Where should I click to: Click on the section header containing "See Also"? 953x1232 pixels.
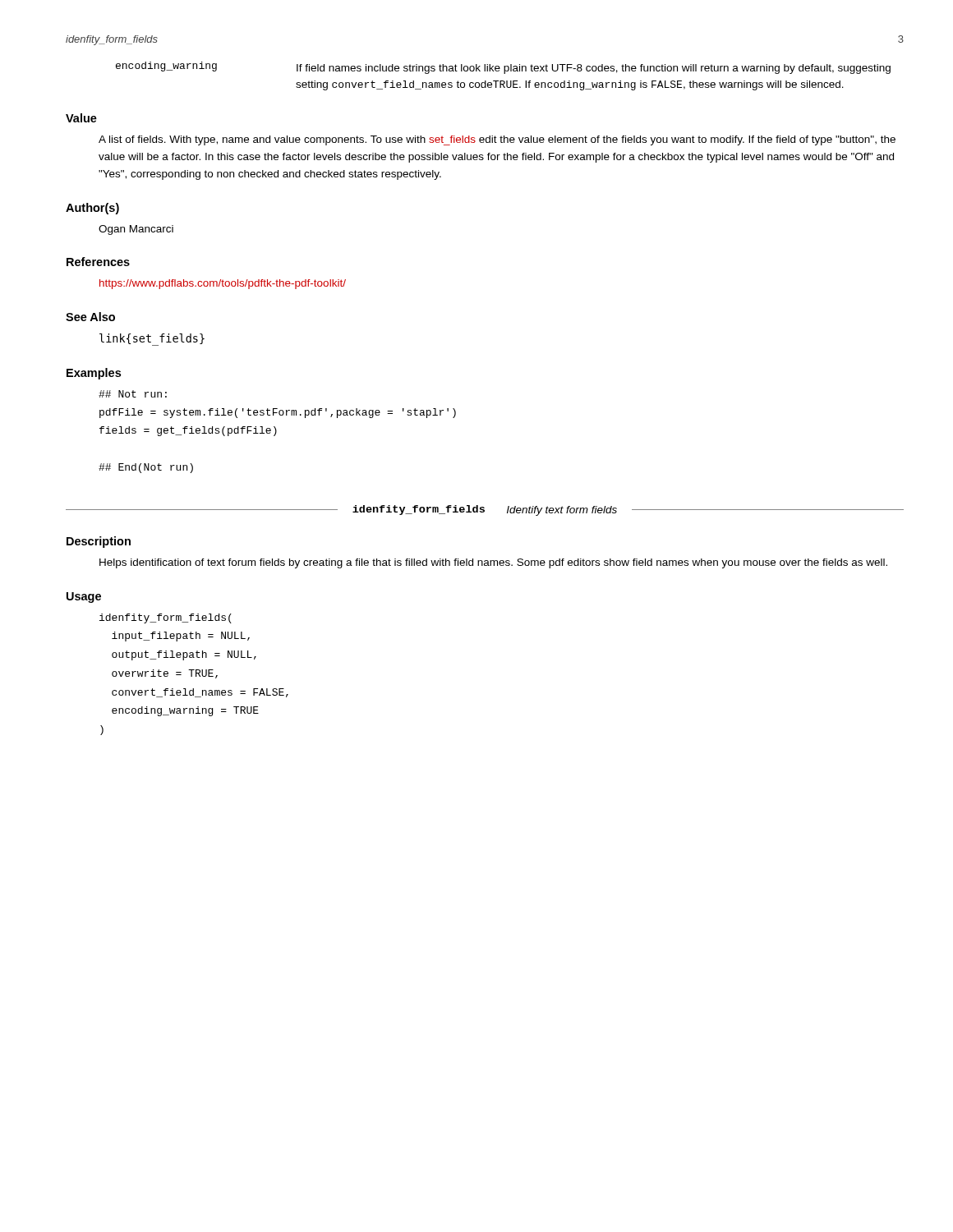coord(91,317)
